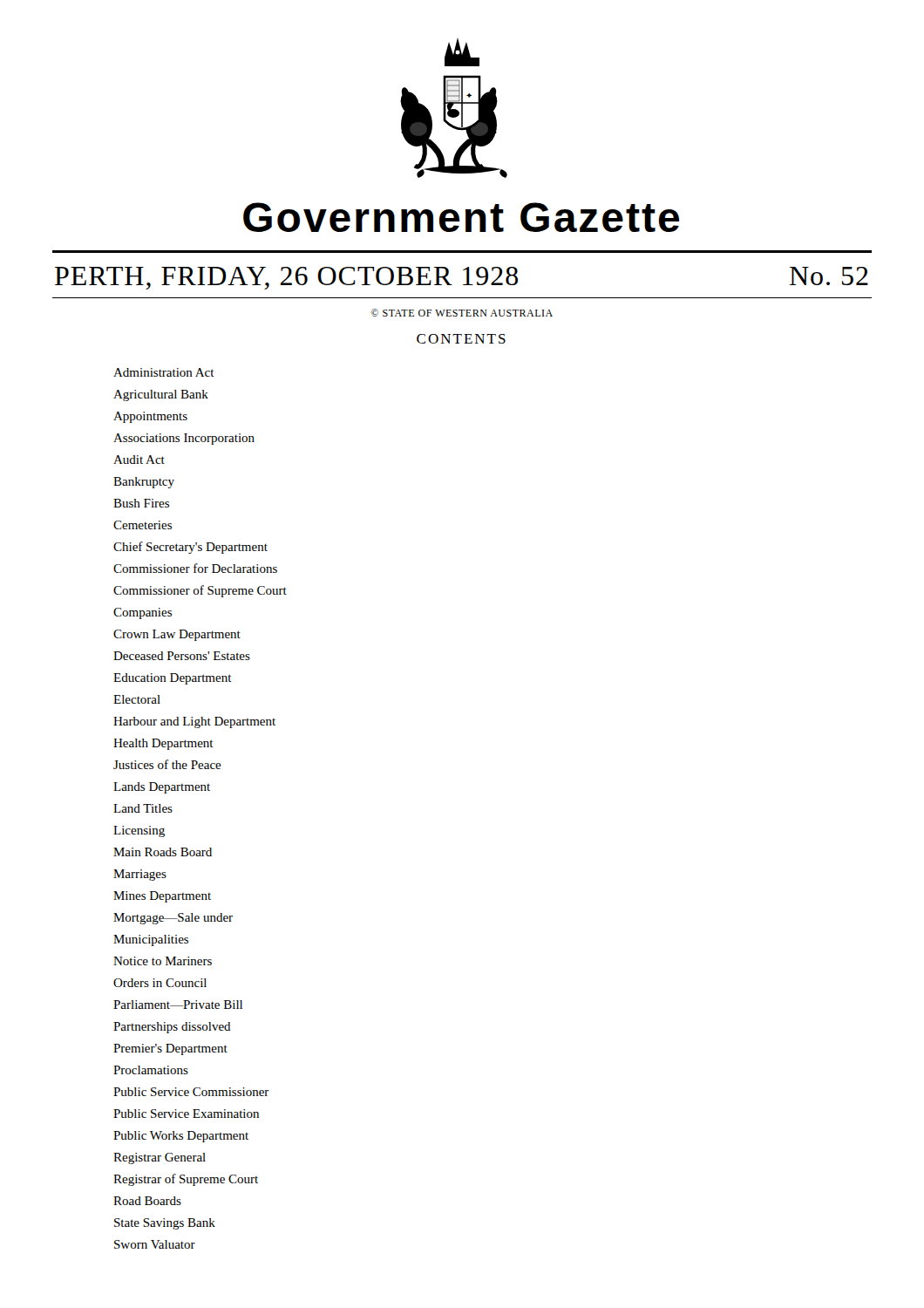Click on the section header with the text "PERTH, FRIDAY, 26 OCTOBER 1928 No."
This screenshot has width=924, height=1308.
[x=462, y=276]
